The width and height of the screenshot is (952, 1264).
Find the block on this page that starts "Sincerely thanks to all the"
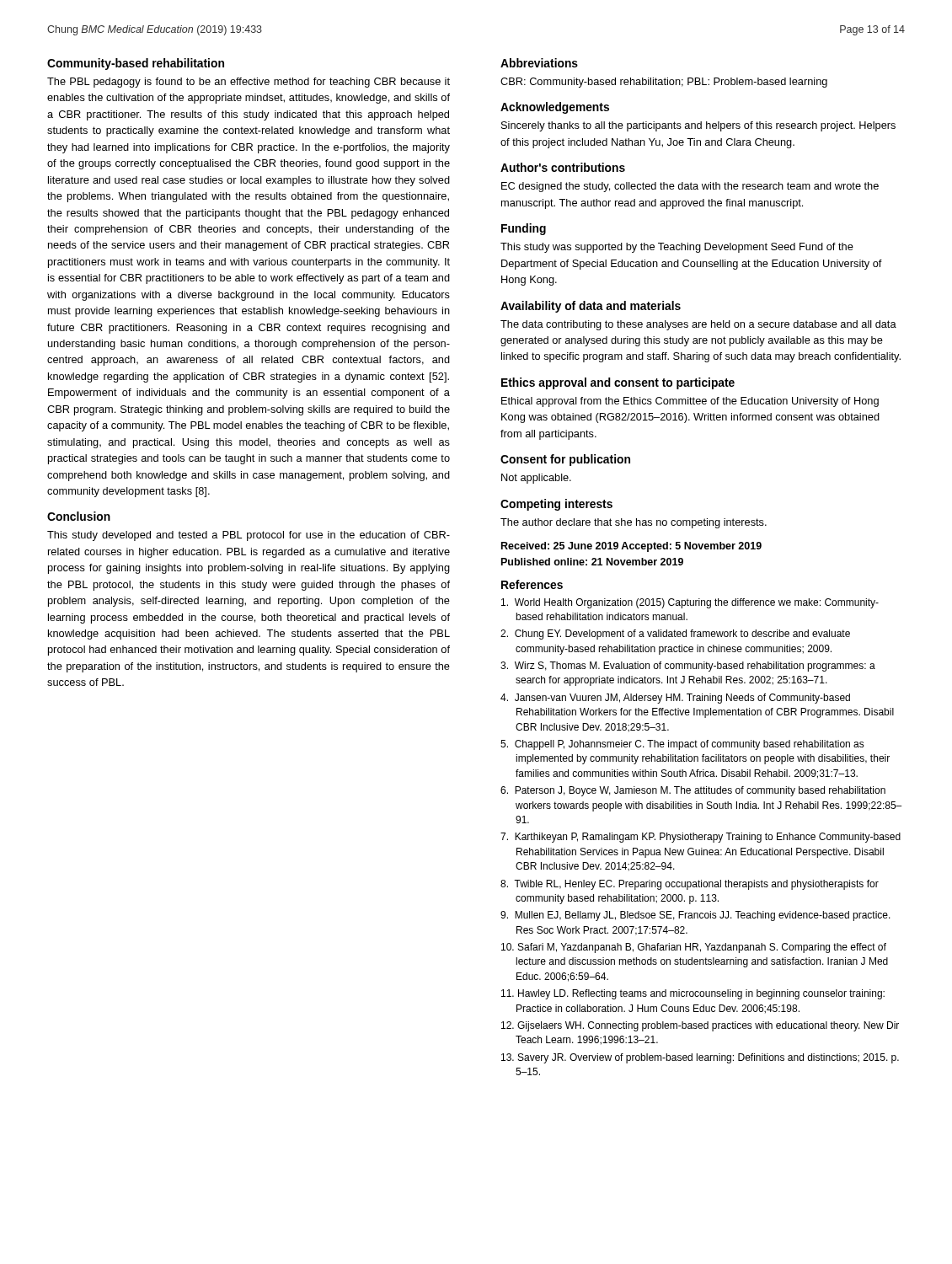(x=698, y=134)
